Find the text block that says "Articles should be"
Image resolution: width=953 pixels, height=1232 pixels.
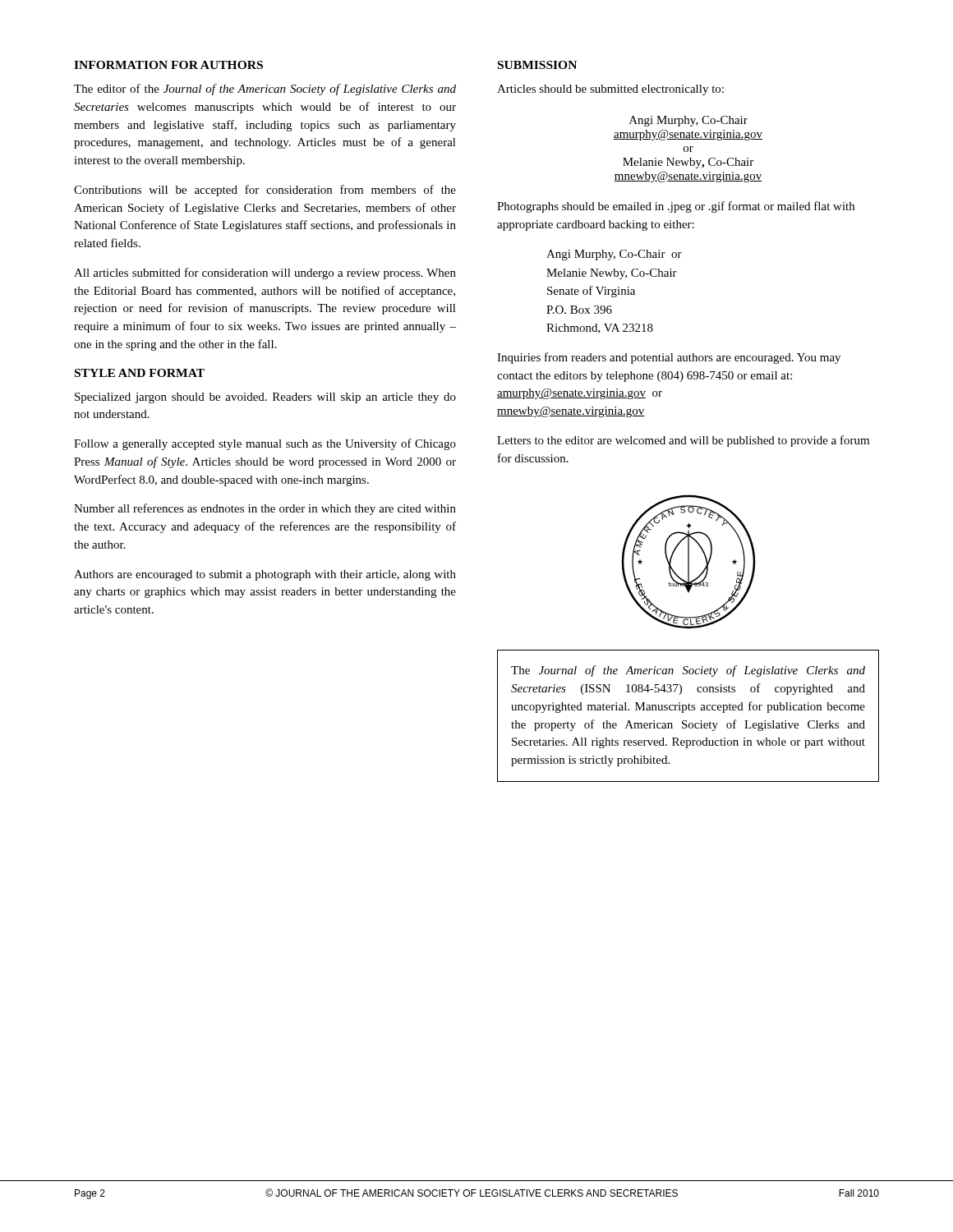(688, 89)
